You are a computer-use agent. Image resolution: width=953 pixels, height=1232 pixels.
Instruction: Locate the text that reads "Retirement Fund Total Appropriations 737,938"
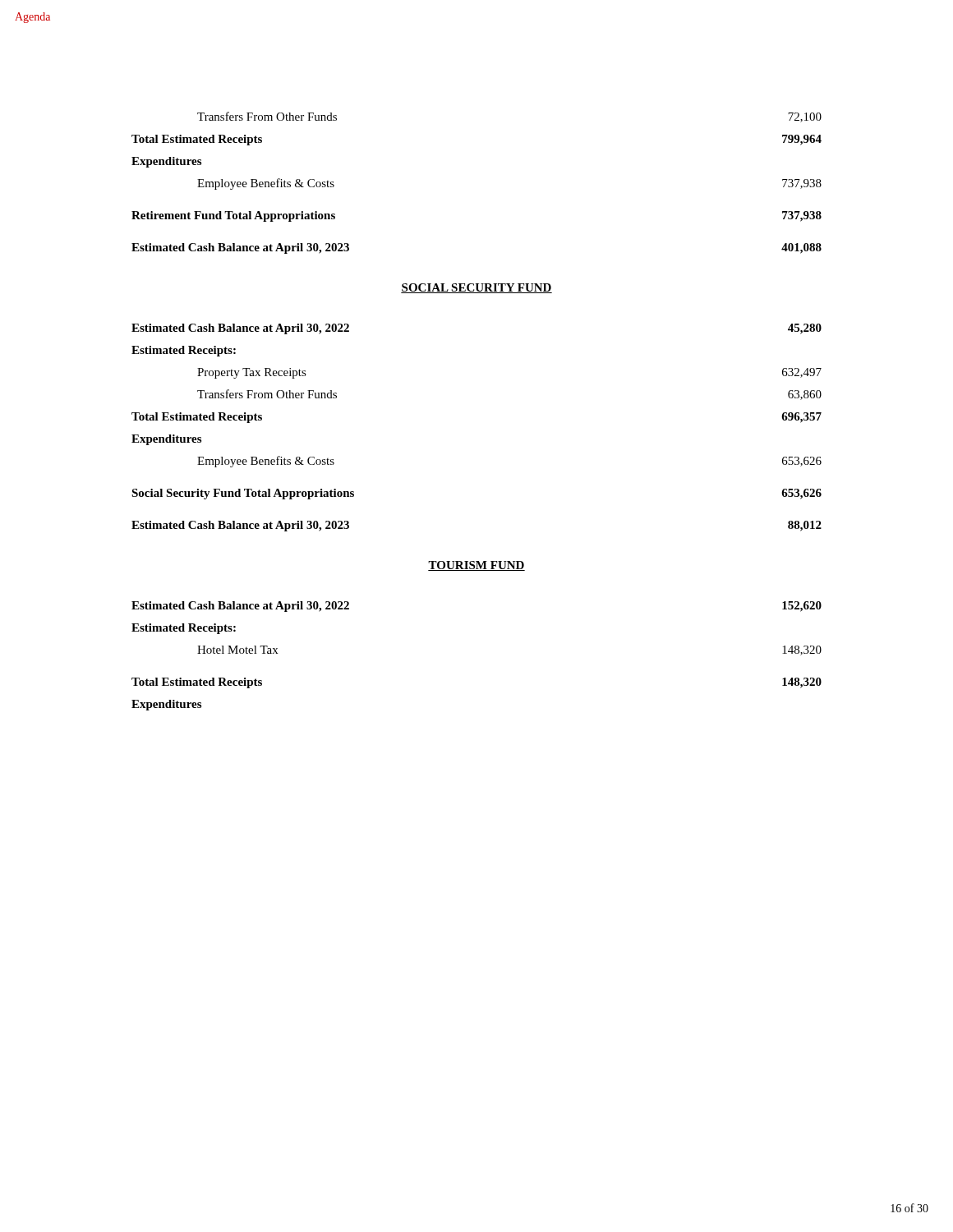click(230, 216)
